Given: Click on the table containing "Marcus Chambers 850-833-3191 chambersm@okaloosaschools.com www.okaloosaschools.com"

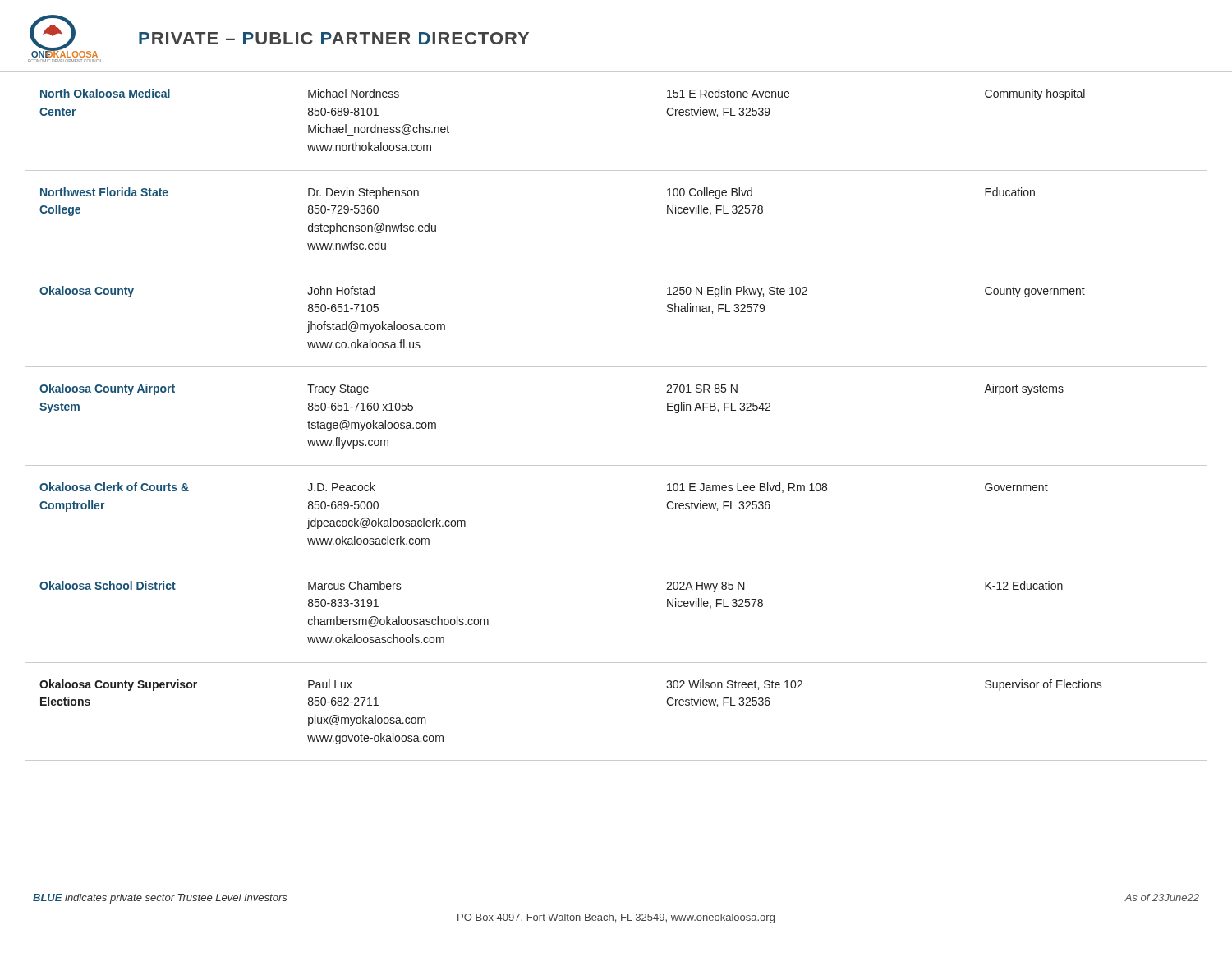Looking at the screenshot, I should click(616, 417).
